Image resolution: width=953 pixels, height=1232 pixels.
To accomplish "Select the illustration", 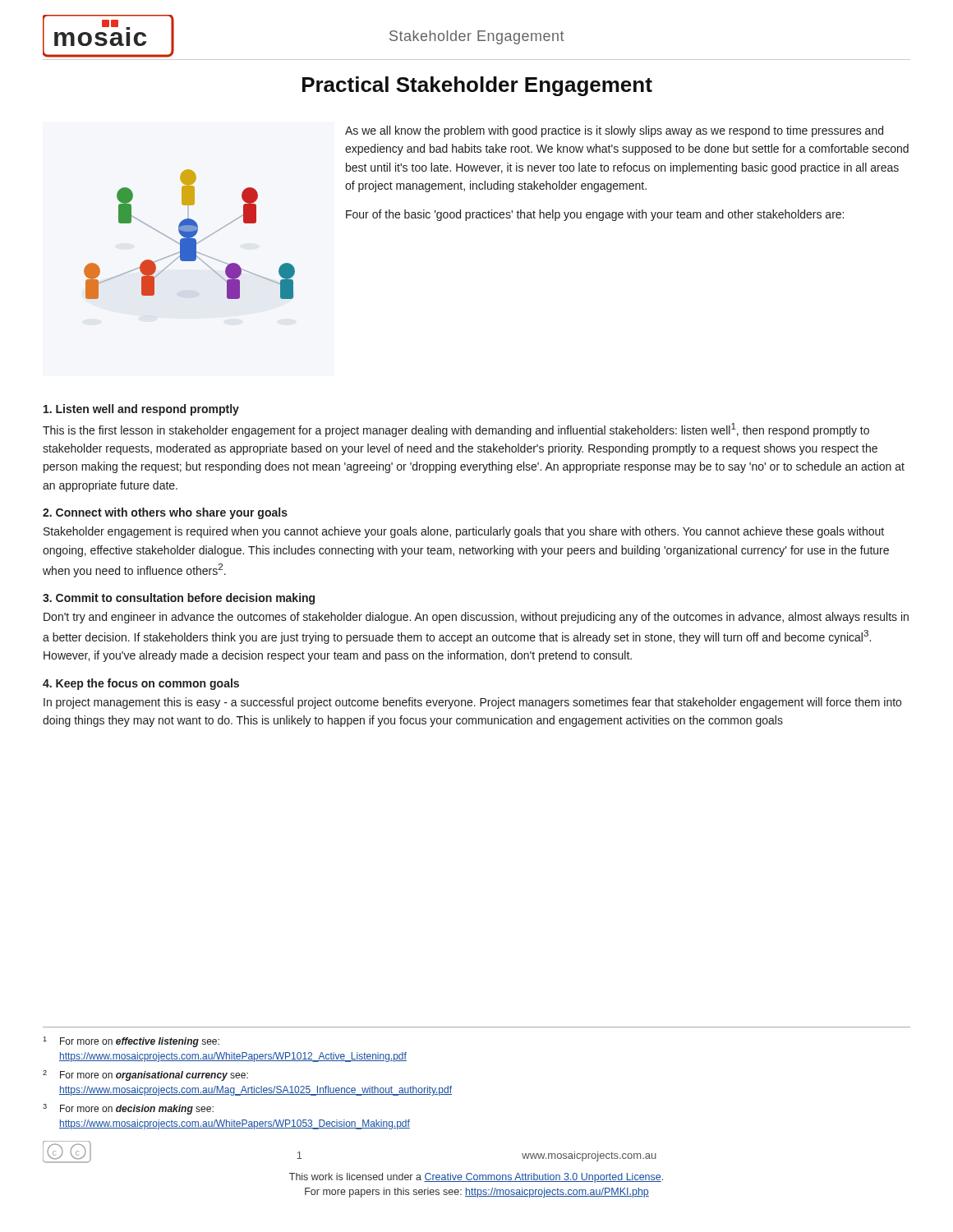I will coord(189,249).
